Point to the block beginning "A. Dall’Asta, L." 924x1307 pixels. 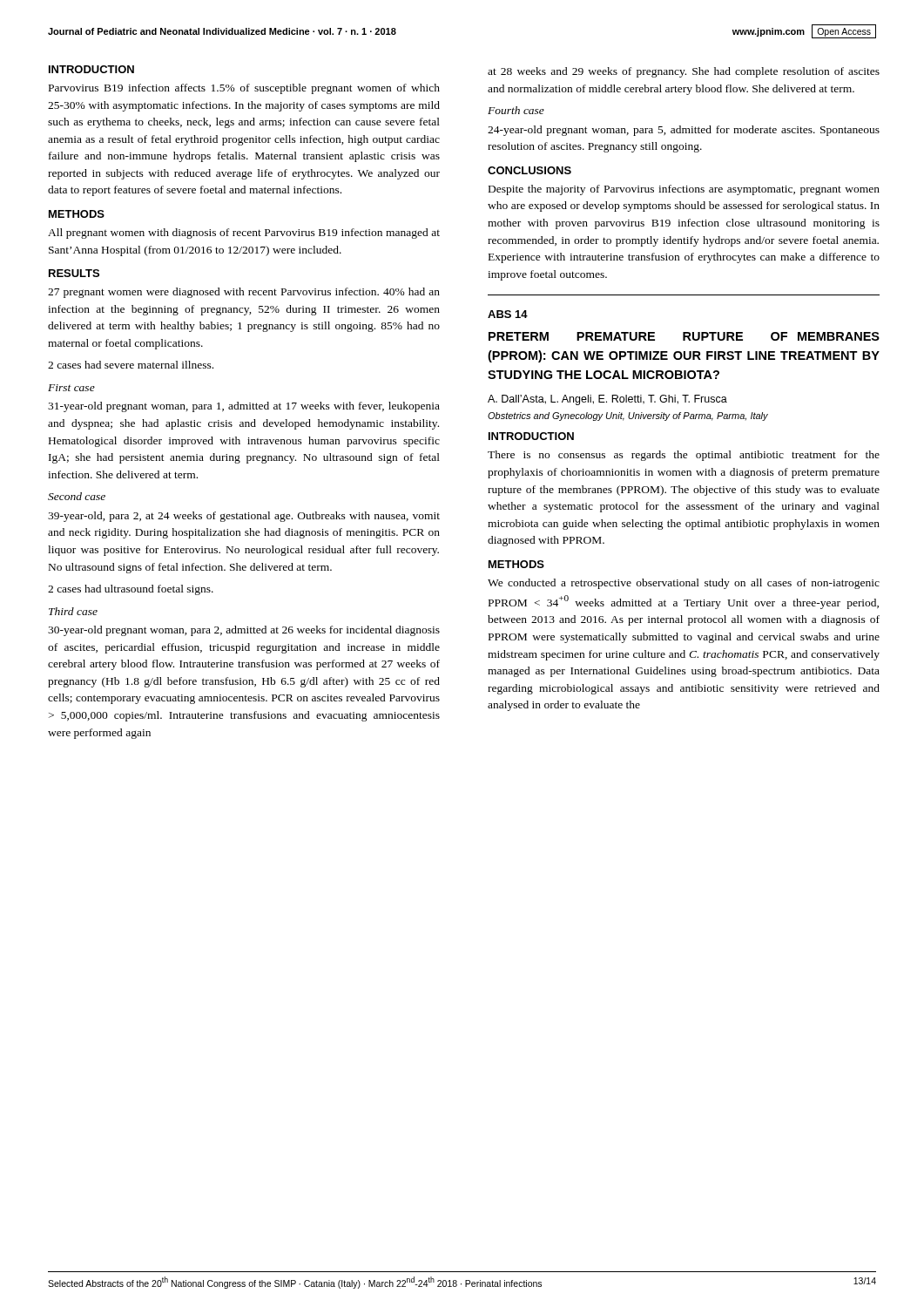(607, 399)
